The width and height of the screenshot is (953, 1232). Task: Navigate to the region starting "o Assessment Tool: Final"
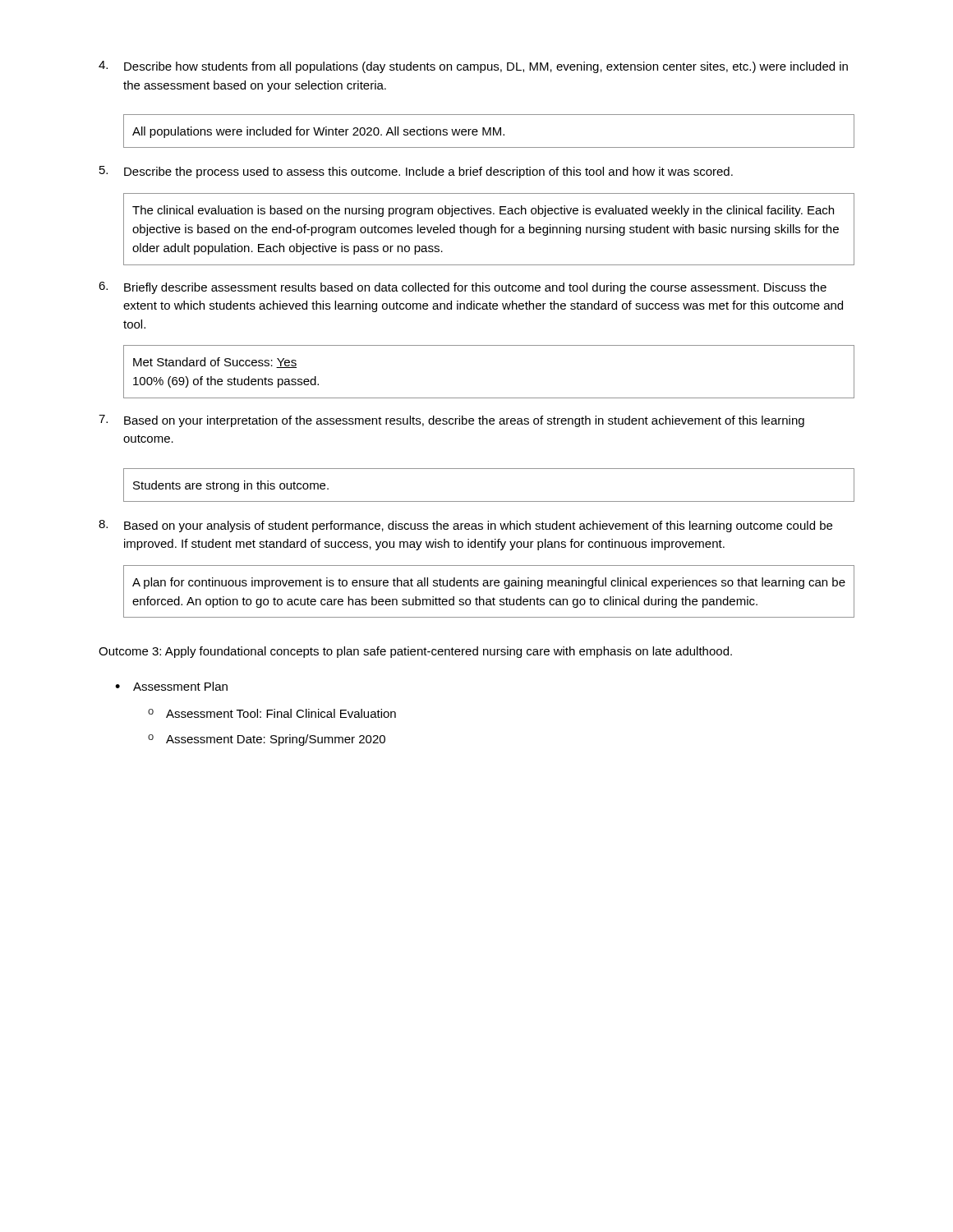pyautogui.click(x=272, y=714)
